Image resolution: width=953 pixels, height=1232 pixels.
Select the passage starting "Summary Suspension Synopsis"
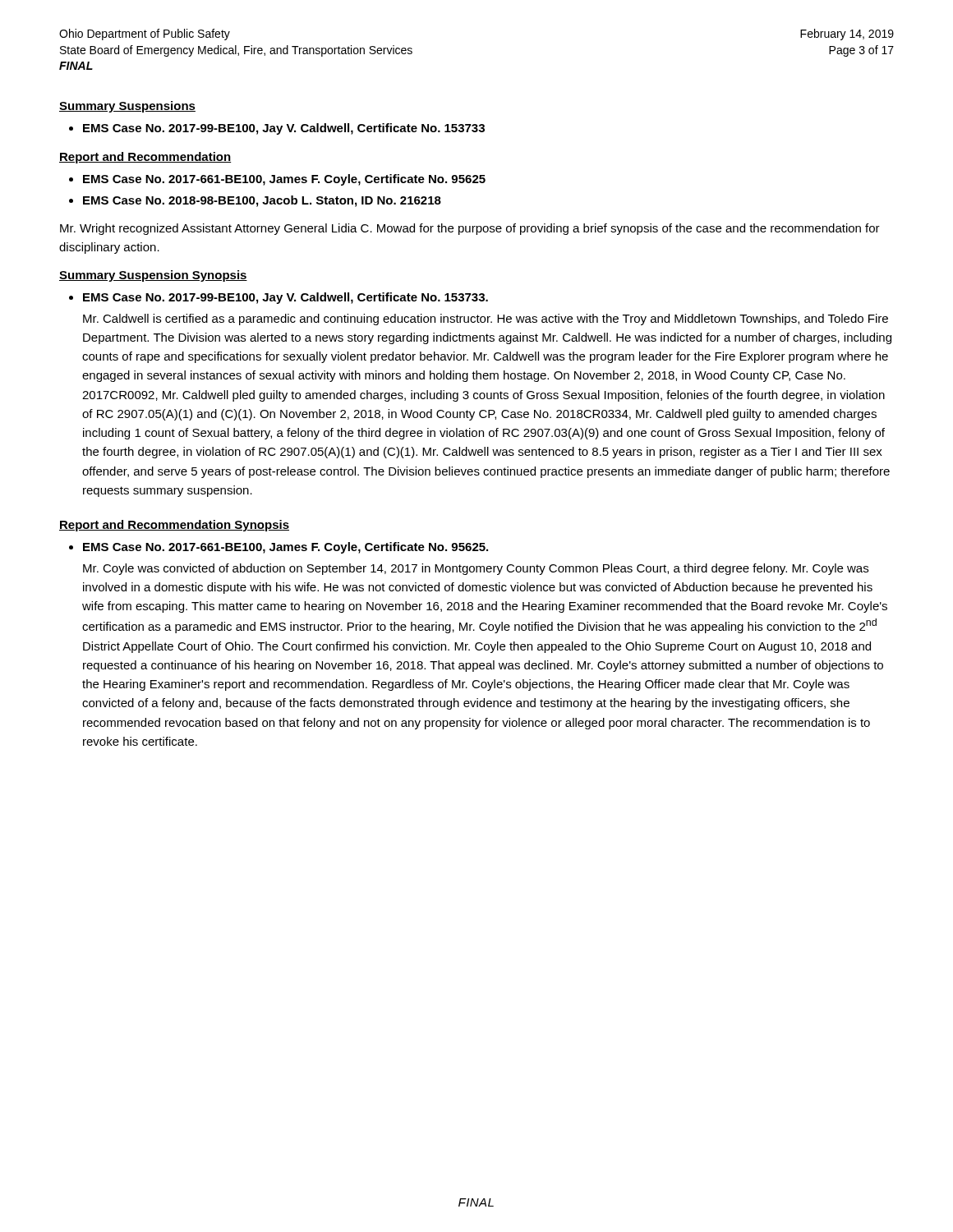click(153, 275)
